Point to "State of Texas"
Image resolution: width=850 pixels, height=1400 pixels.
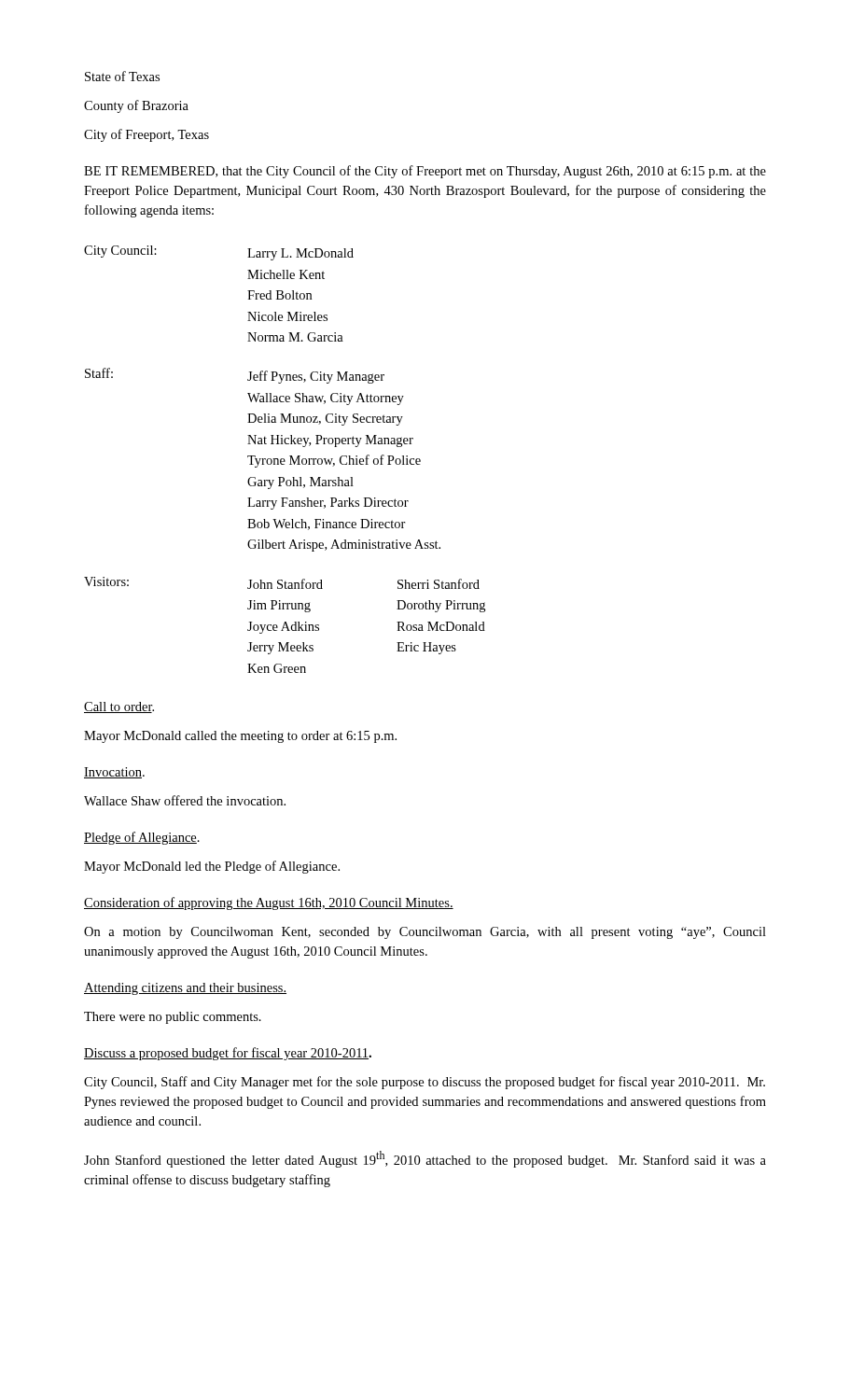pyautogui.click(x=122, y=77)
